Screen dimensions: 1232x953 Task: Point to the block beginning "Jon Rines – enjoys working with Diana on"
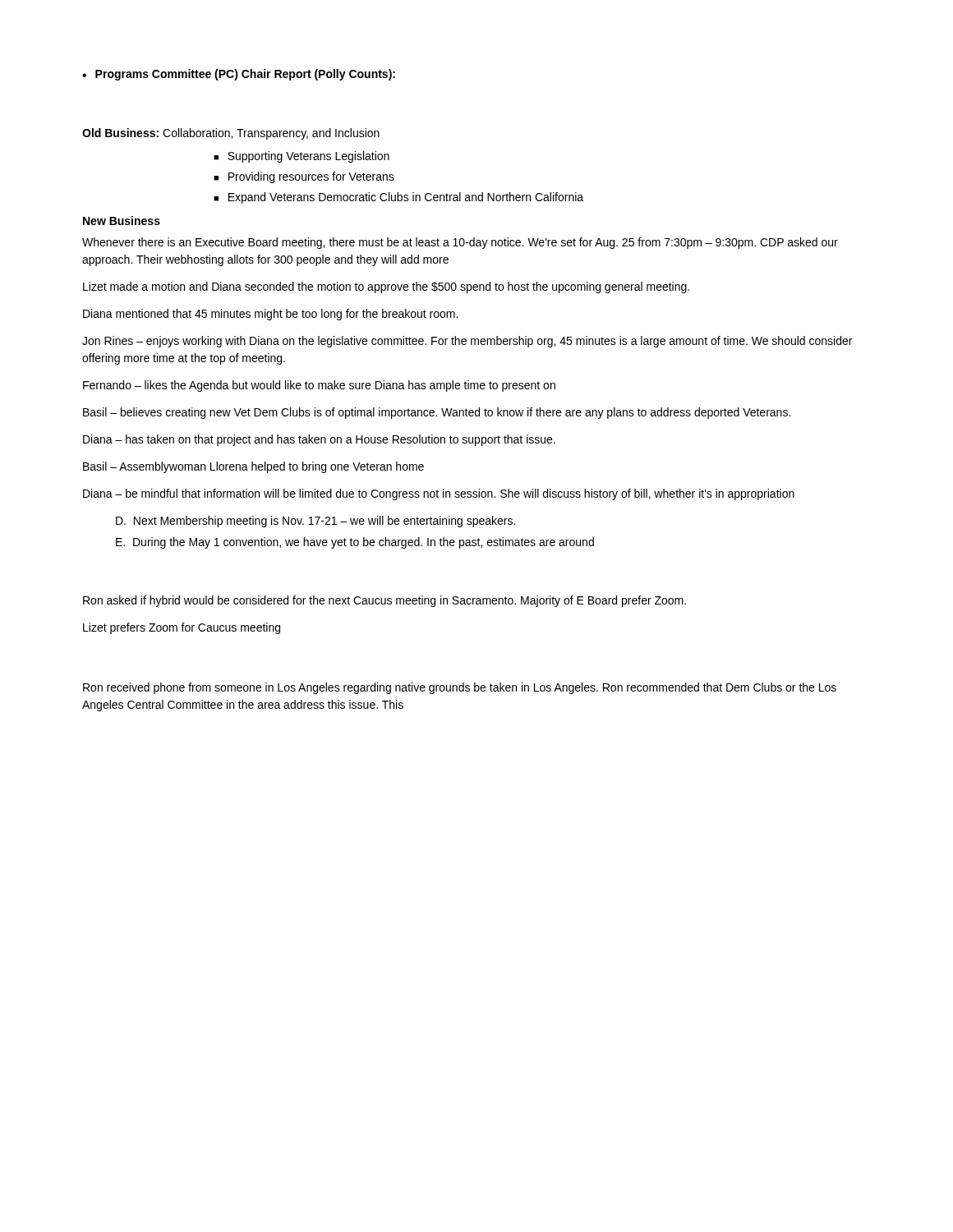click(x=467, y=349)
